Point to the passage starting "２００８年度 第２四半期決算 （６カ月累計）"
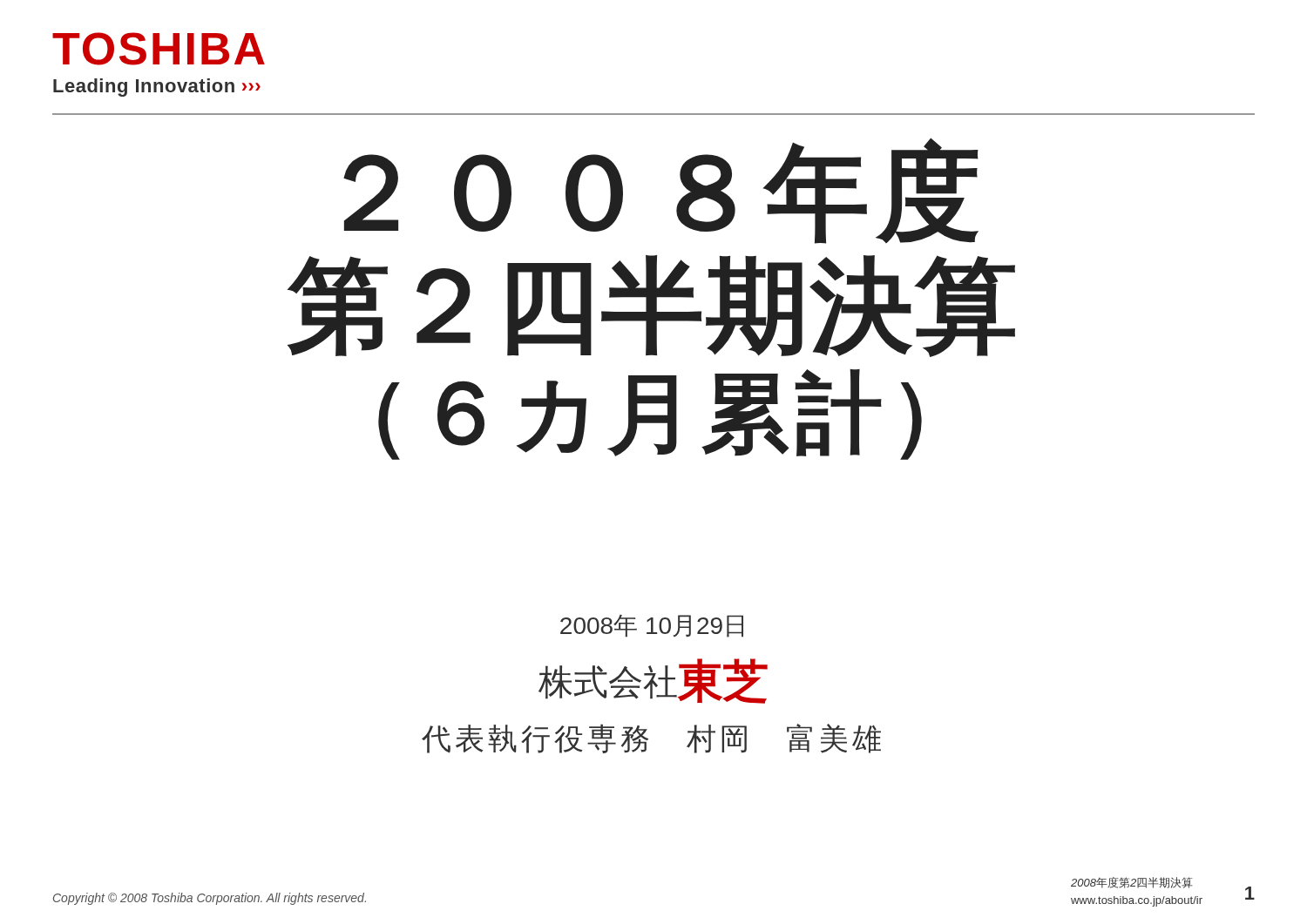The image size is (1307, 924). coord(654,299)
